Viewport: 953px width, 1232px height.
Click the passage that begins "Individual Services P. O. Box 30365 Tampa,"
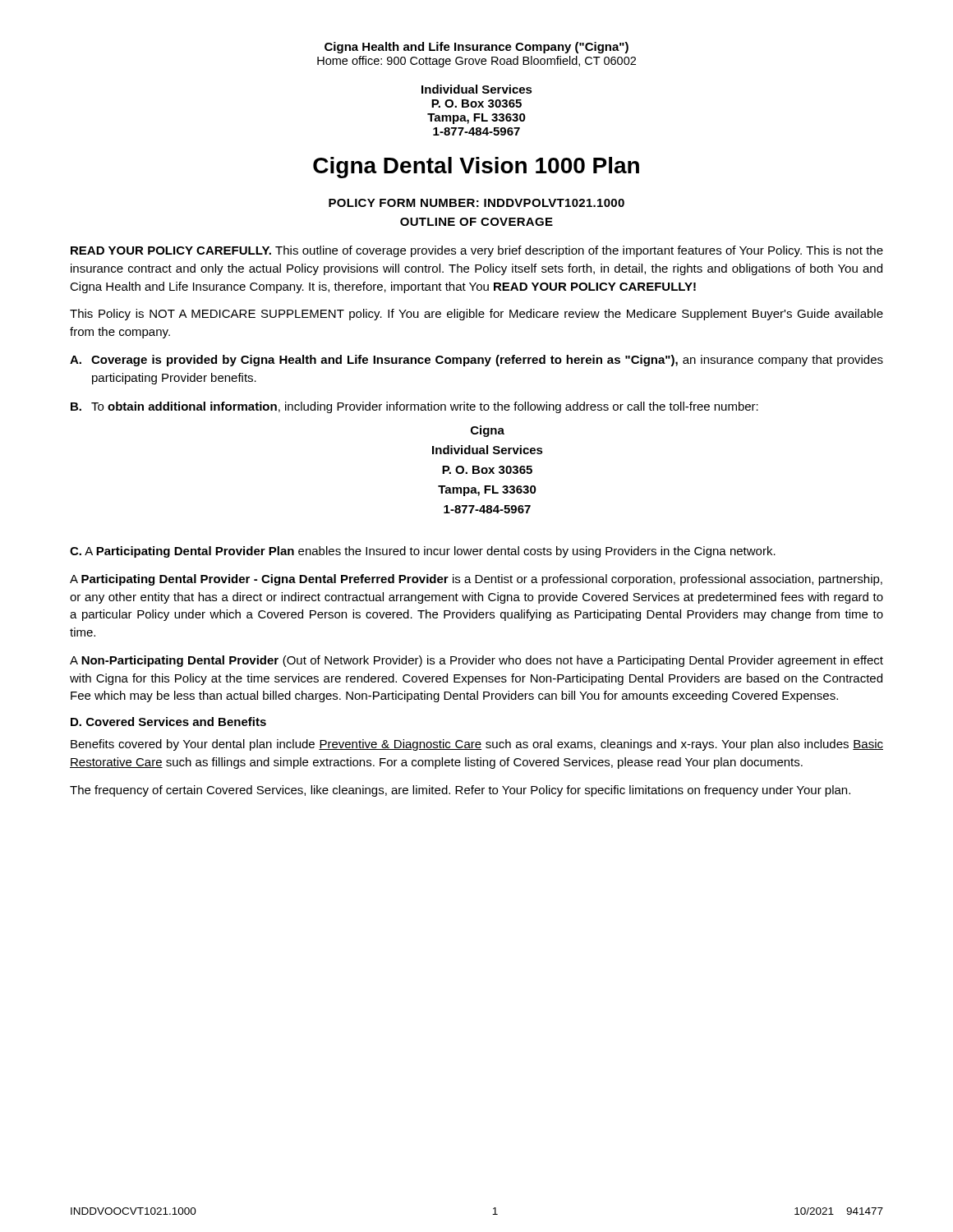(x=476, y=110)
